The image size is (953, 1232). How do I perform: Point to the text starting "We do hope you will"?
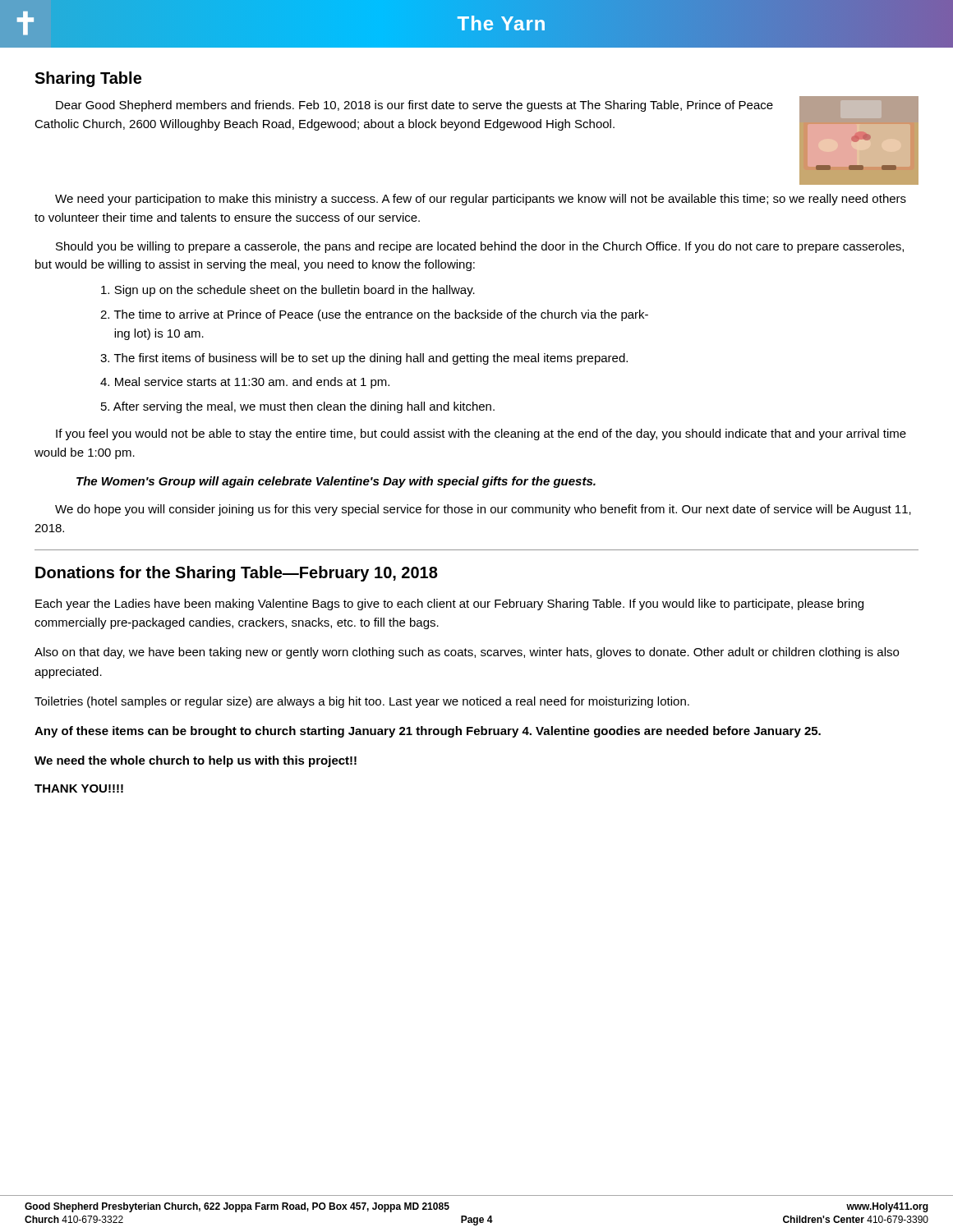pyautogui.click(x=473, y=518)
